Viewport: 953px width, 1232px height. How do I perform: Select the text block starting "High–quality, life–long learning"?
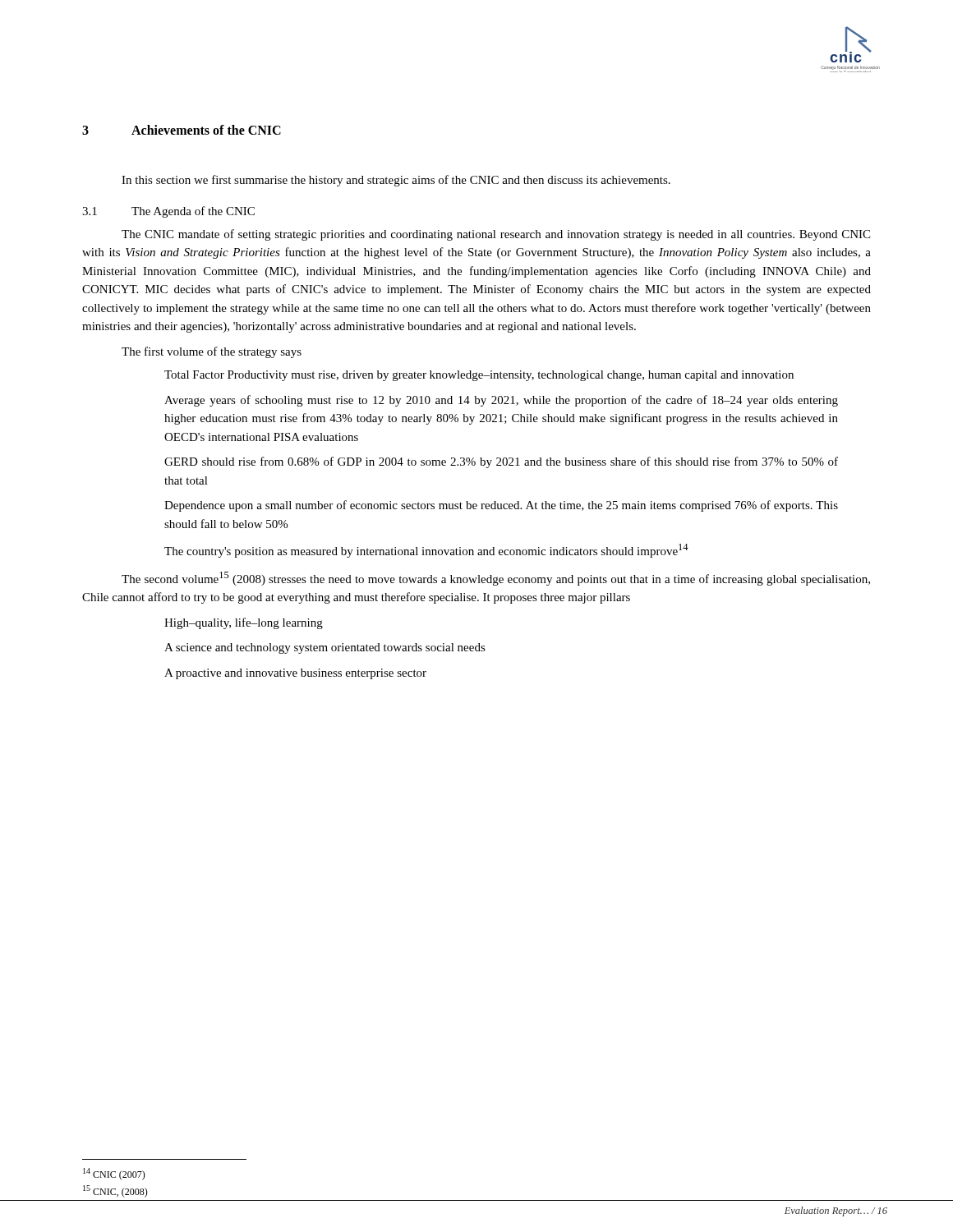pos(244,623)
